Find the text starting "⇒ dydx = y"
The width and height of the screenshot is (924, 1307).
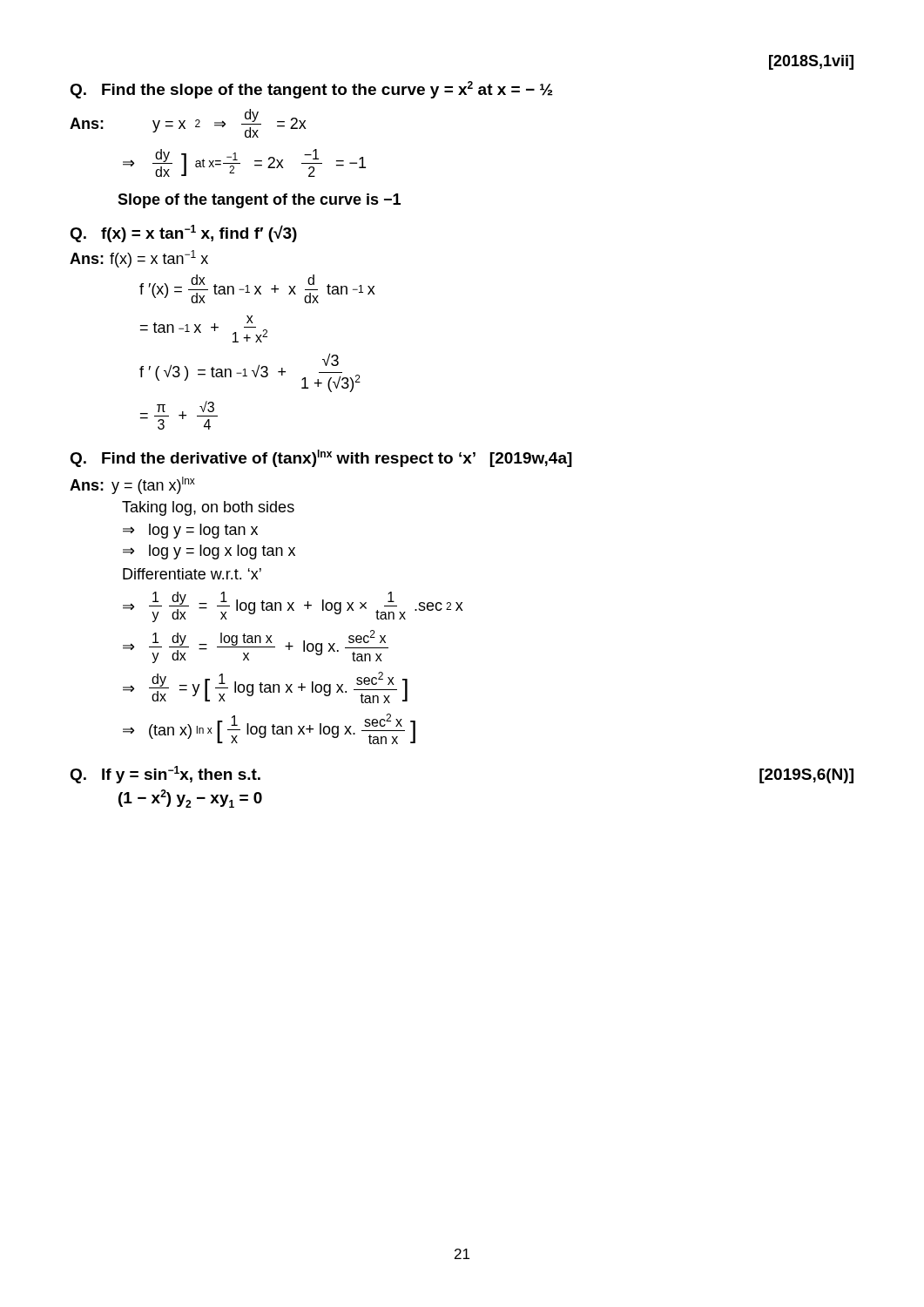[x=265, y=688]
